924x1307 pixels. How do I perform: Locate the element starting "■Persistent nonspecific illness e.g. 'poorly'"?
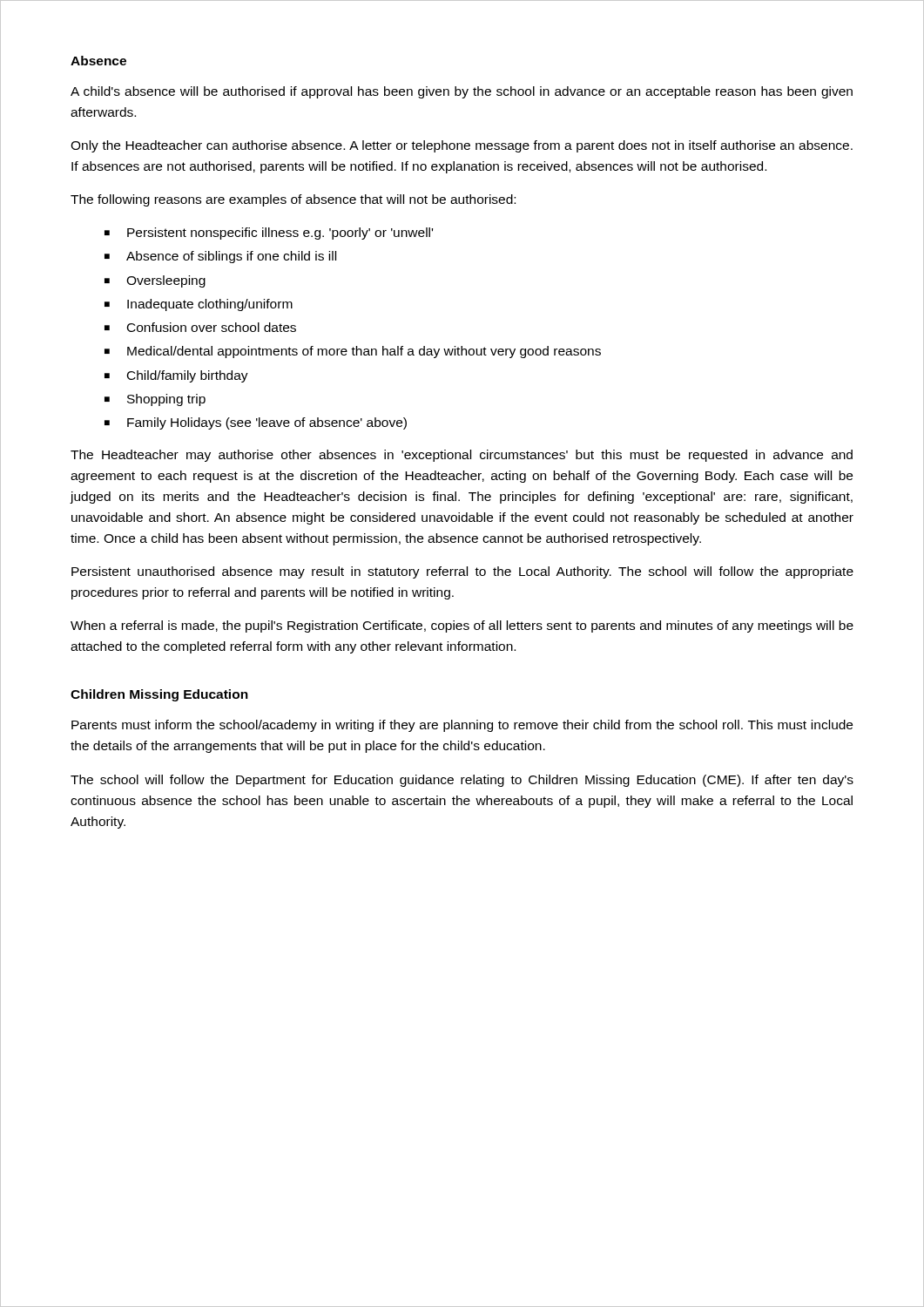click(269, 232)
